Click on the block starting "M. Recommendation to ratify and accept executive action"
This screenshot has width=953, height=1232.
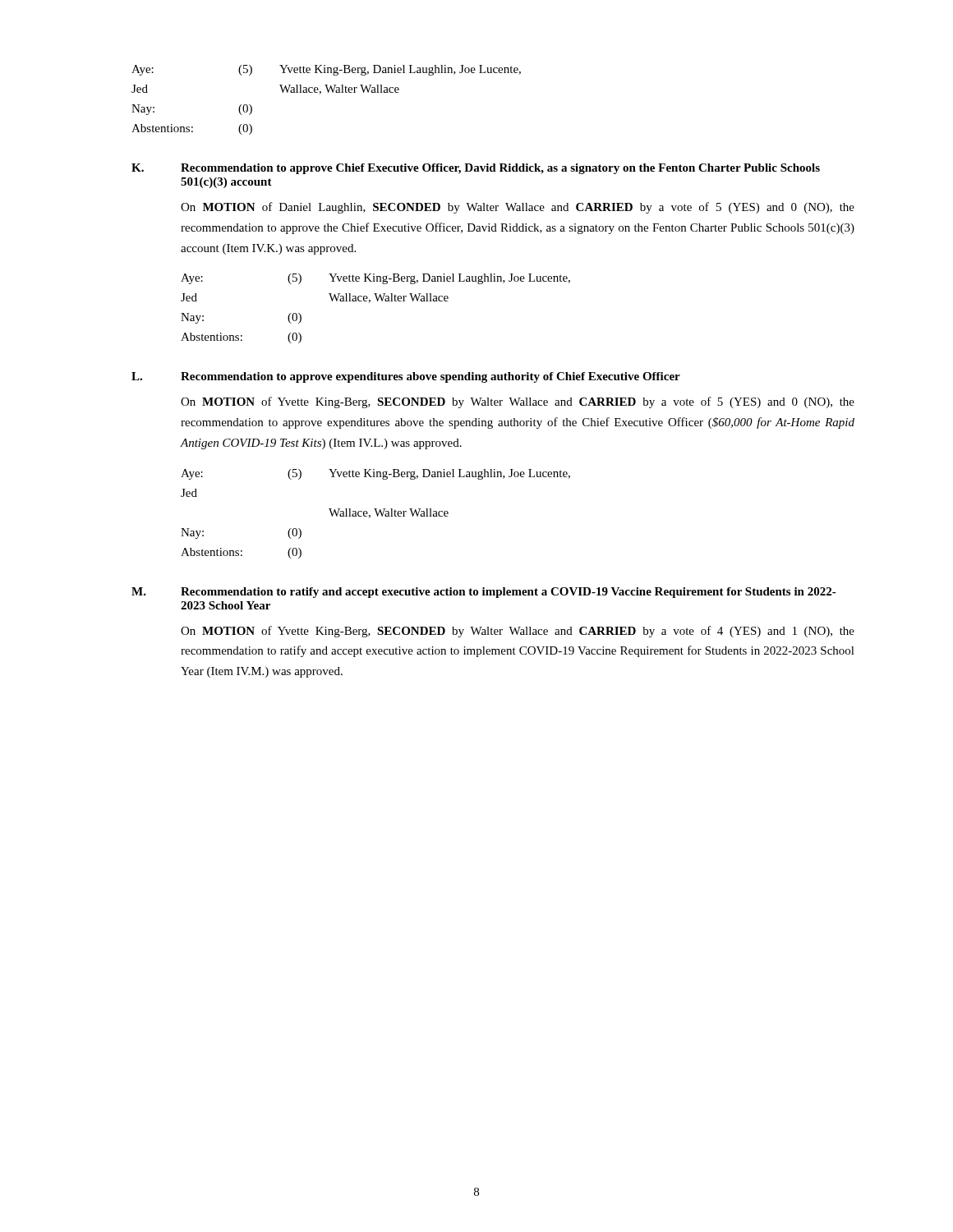point(493,598)
